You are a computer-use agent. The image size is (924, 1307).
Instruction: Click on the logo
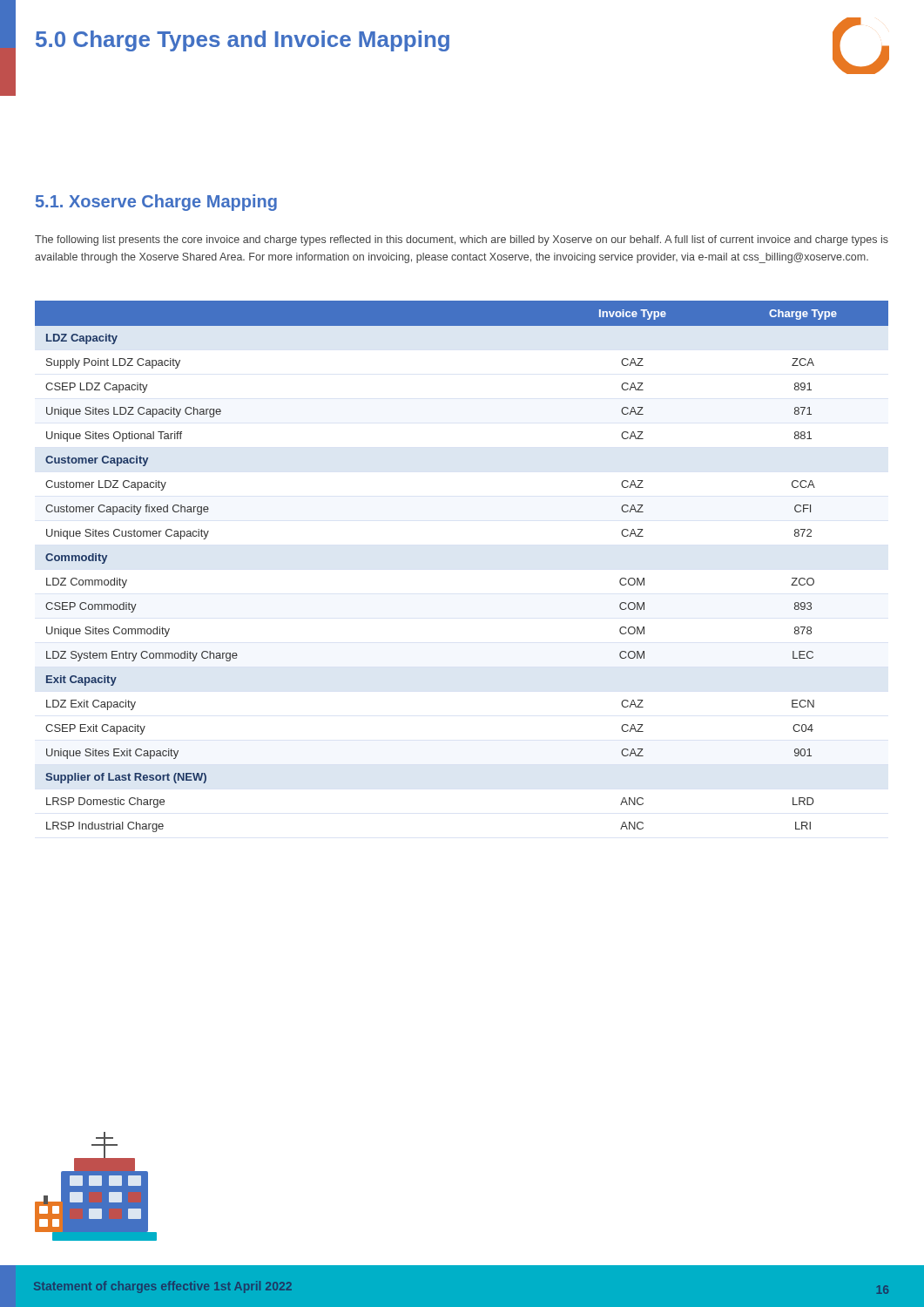(861, 47)
